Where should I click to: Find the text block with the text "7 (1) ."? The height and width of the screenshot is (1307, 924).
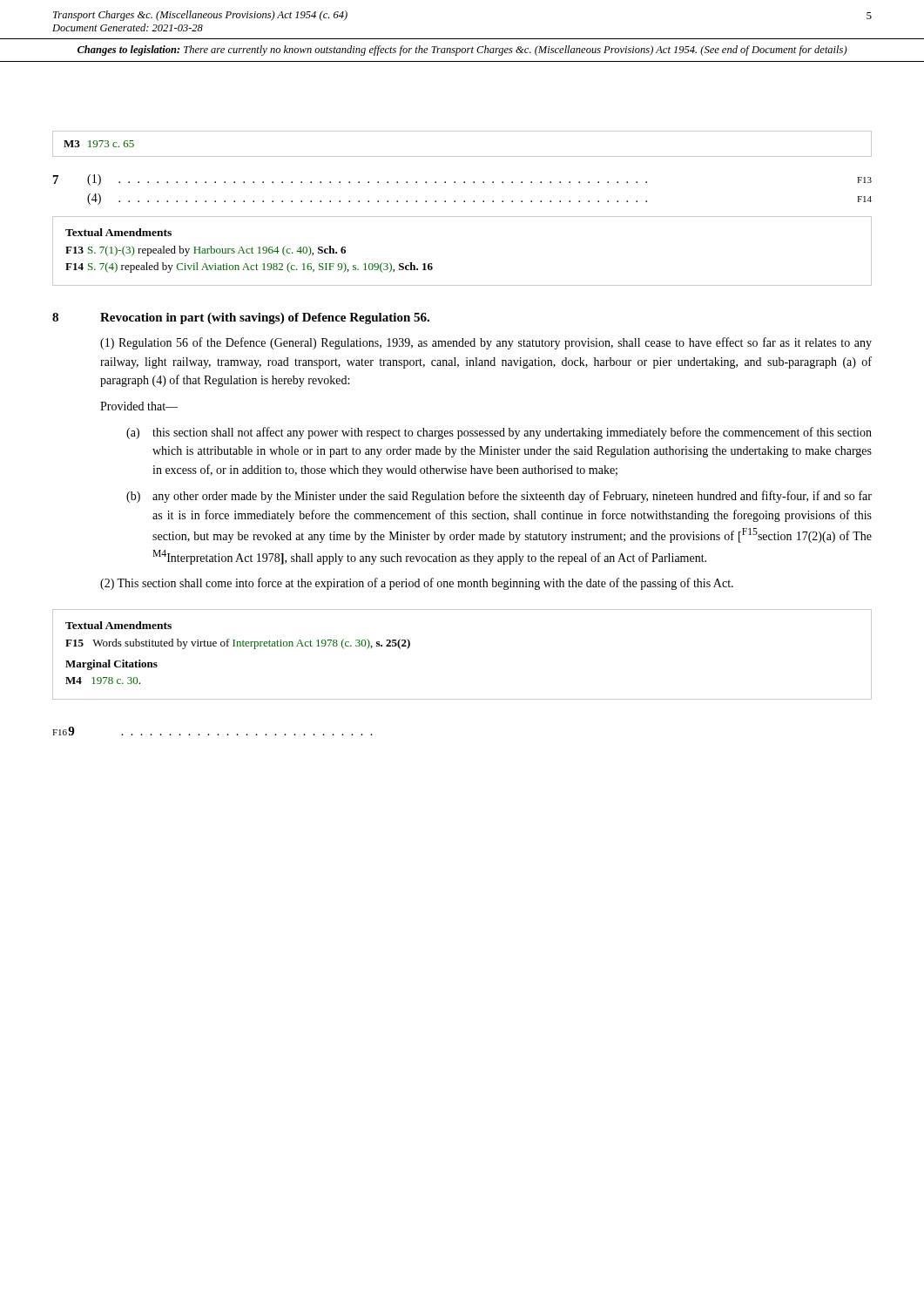pyautogui.click(x=462, y=189)
